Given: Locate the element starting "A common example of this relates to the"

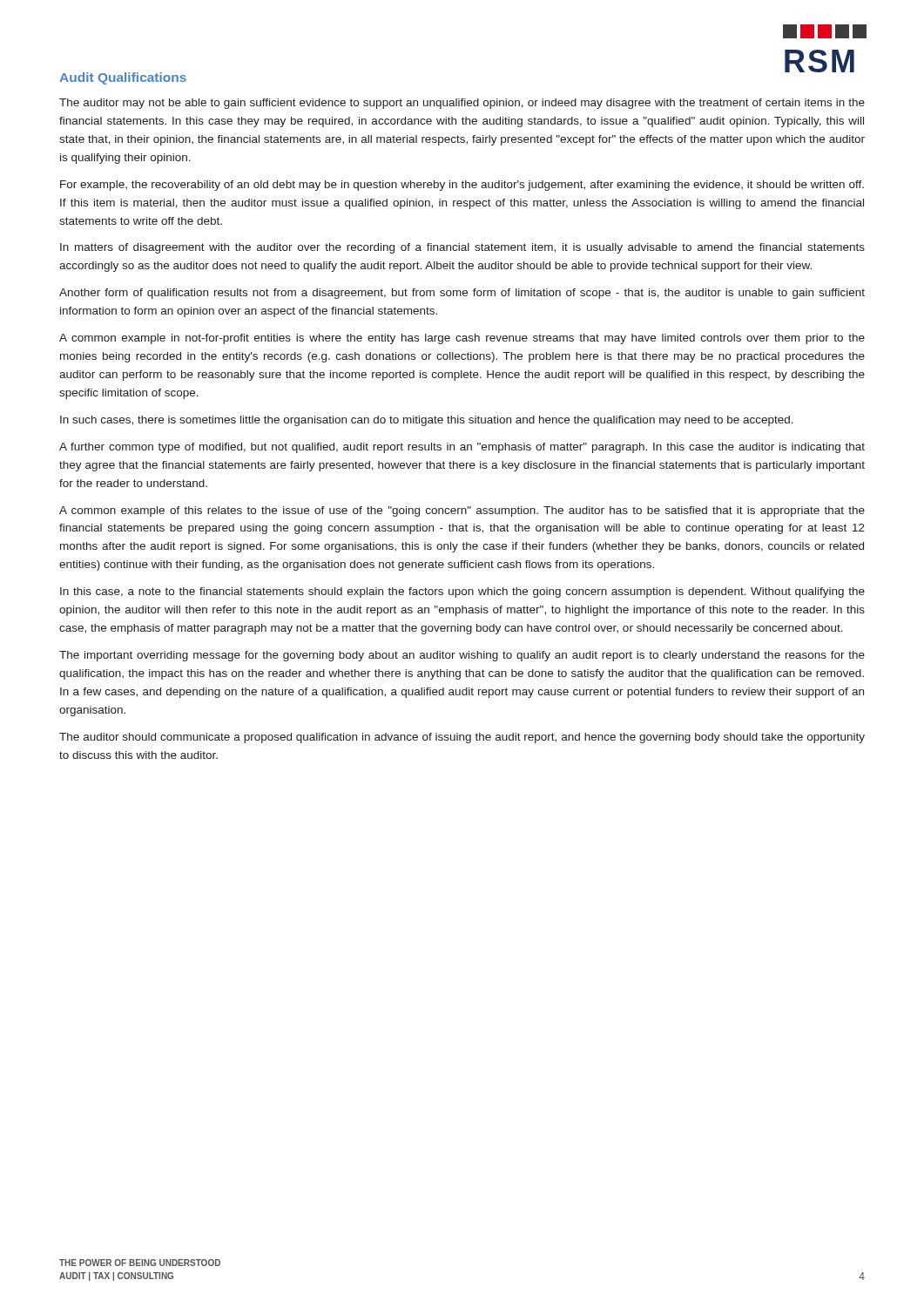Looking at the screenshot, I should (462, 537).
